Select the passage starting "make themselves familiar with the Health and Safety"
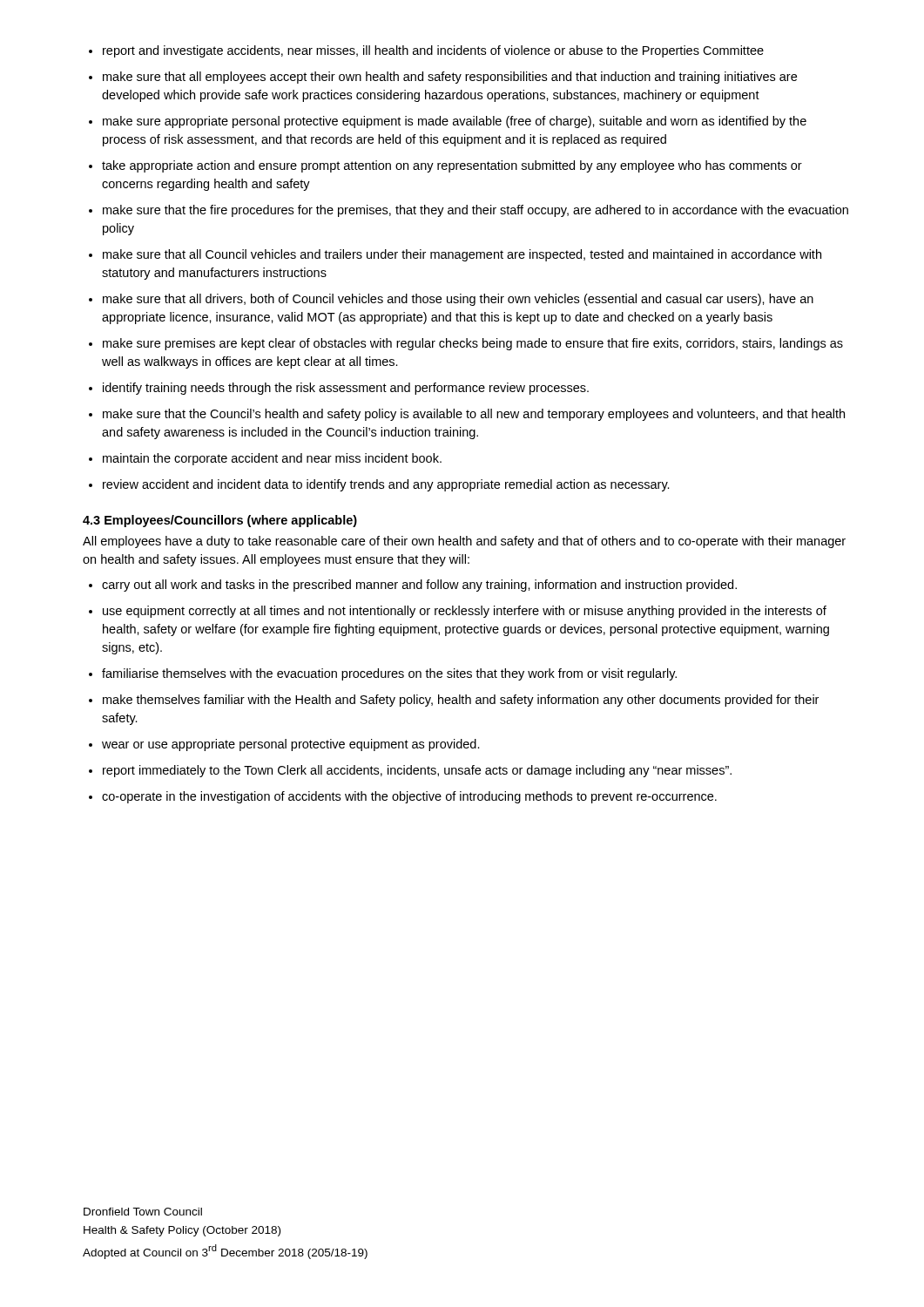This screenshot has width=924, height=1307. pos(460,709)
